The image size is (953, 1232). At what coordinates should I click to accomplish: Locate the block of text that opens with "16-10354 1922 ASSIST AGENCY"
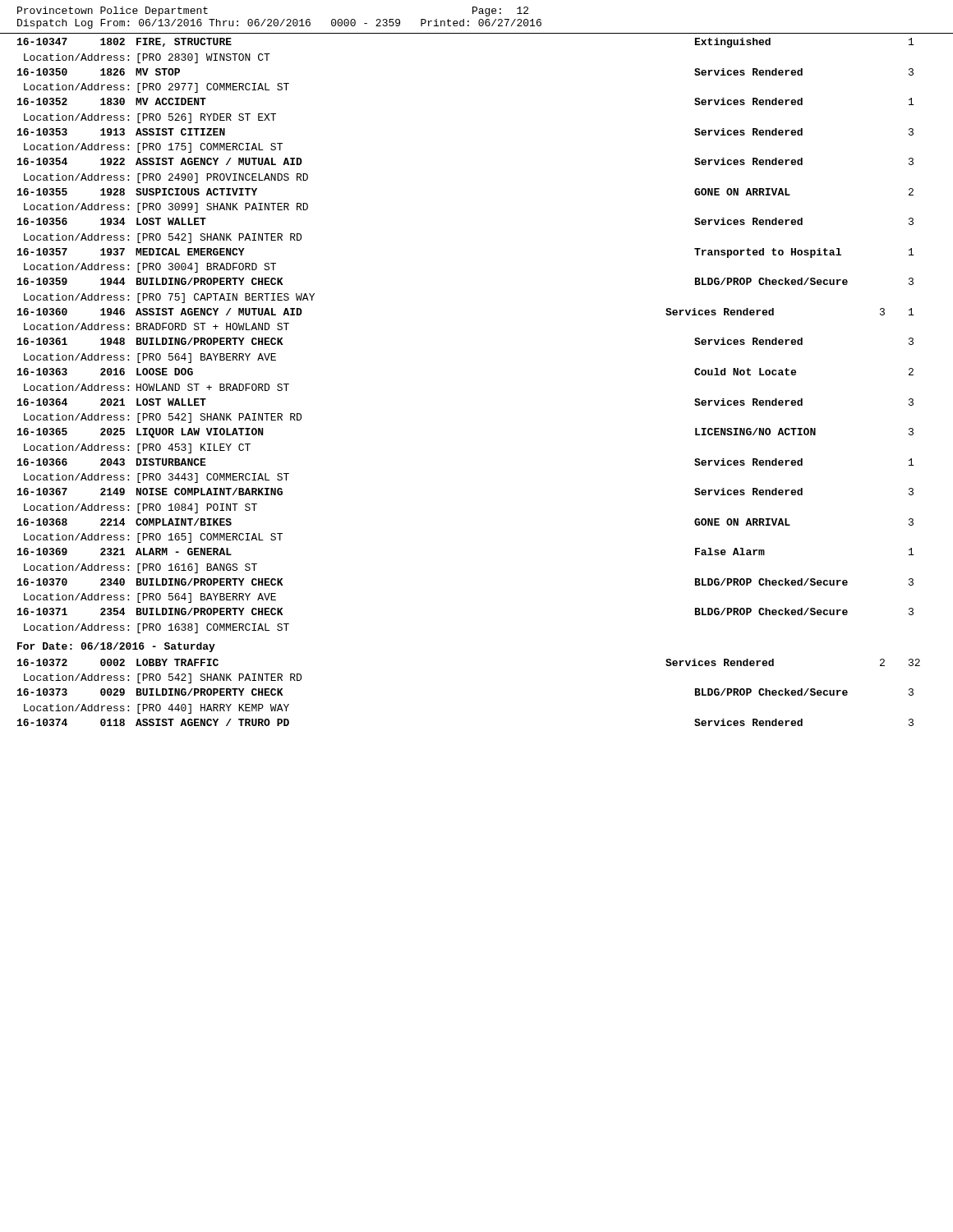pyautogui.click(x=39, y=161)
